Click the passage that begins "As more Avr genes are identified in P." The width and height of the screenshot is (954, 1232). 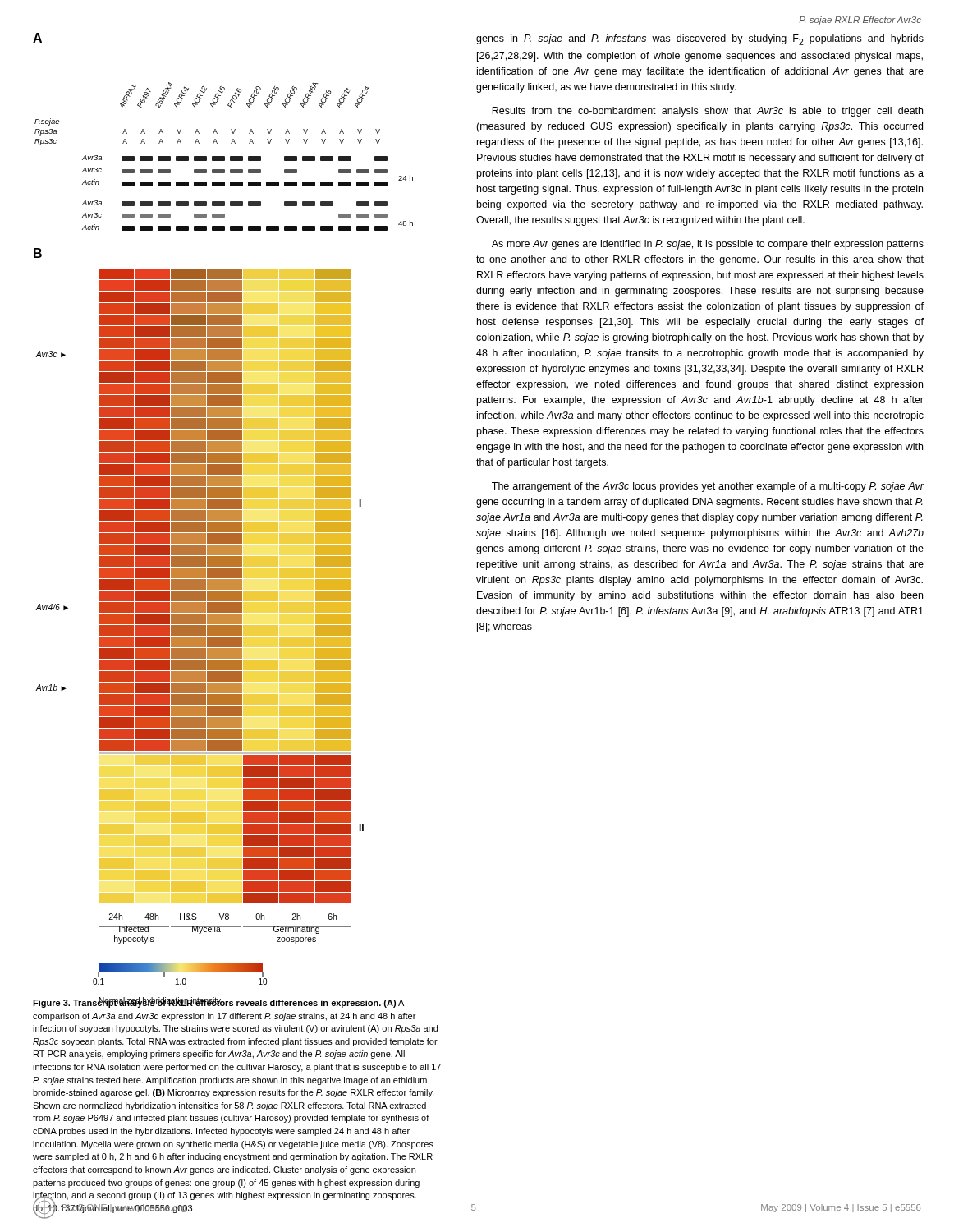point(700,353)
